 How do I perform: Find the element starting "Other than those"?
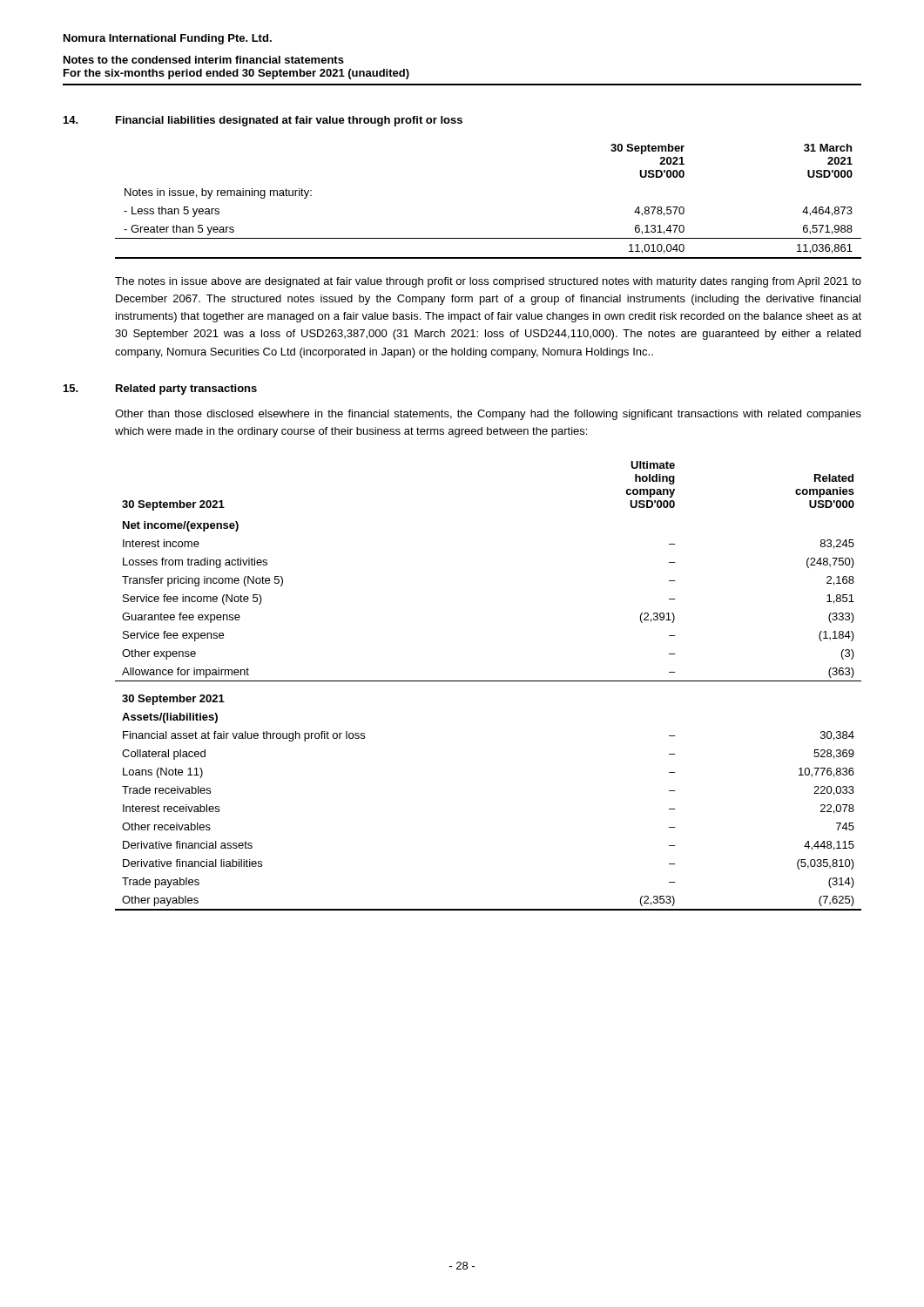click(488, 422)
